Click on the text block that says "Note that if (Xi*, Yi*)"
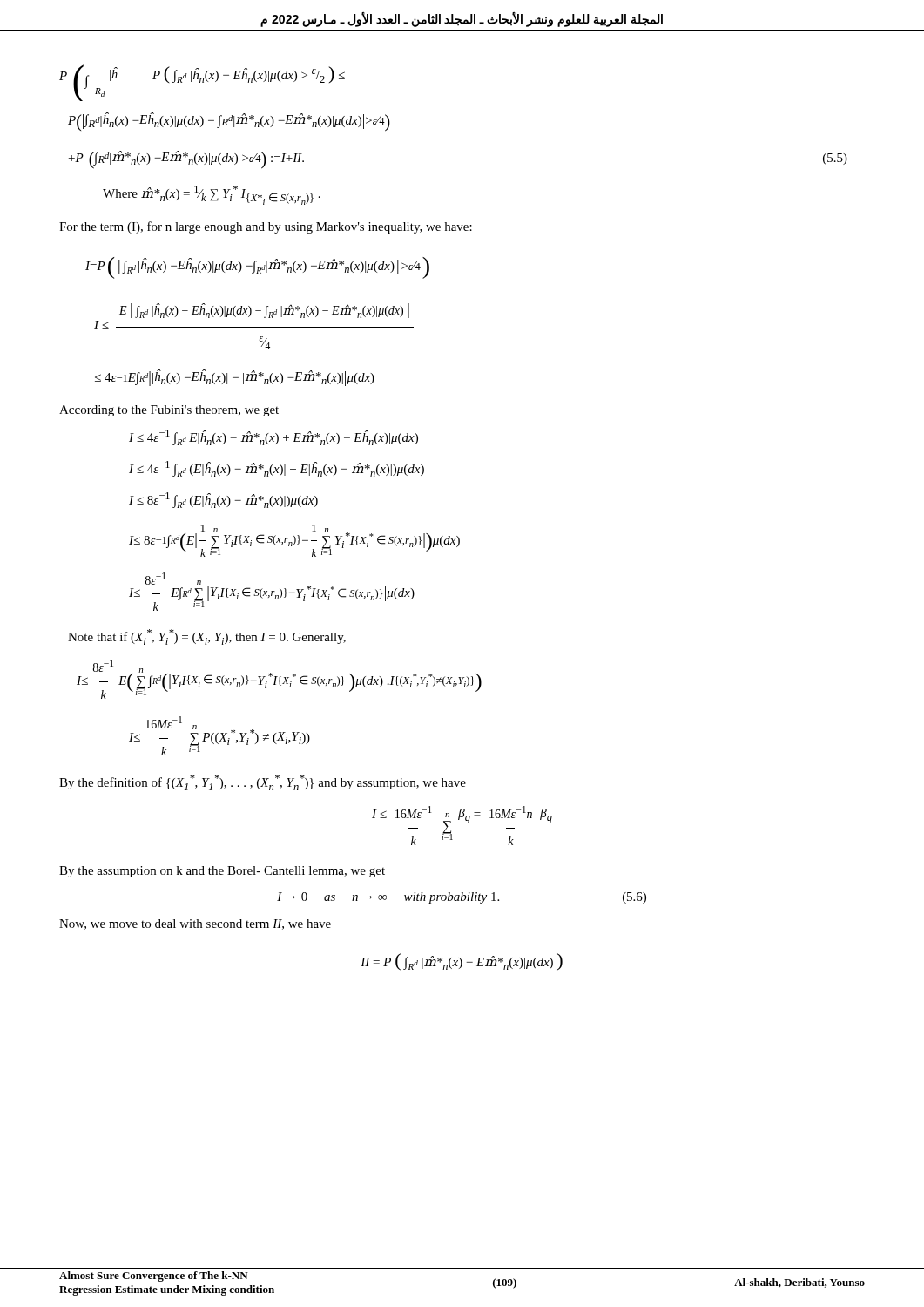 [x=207, y=637]
